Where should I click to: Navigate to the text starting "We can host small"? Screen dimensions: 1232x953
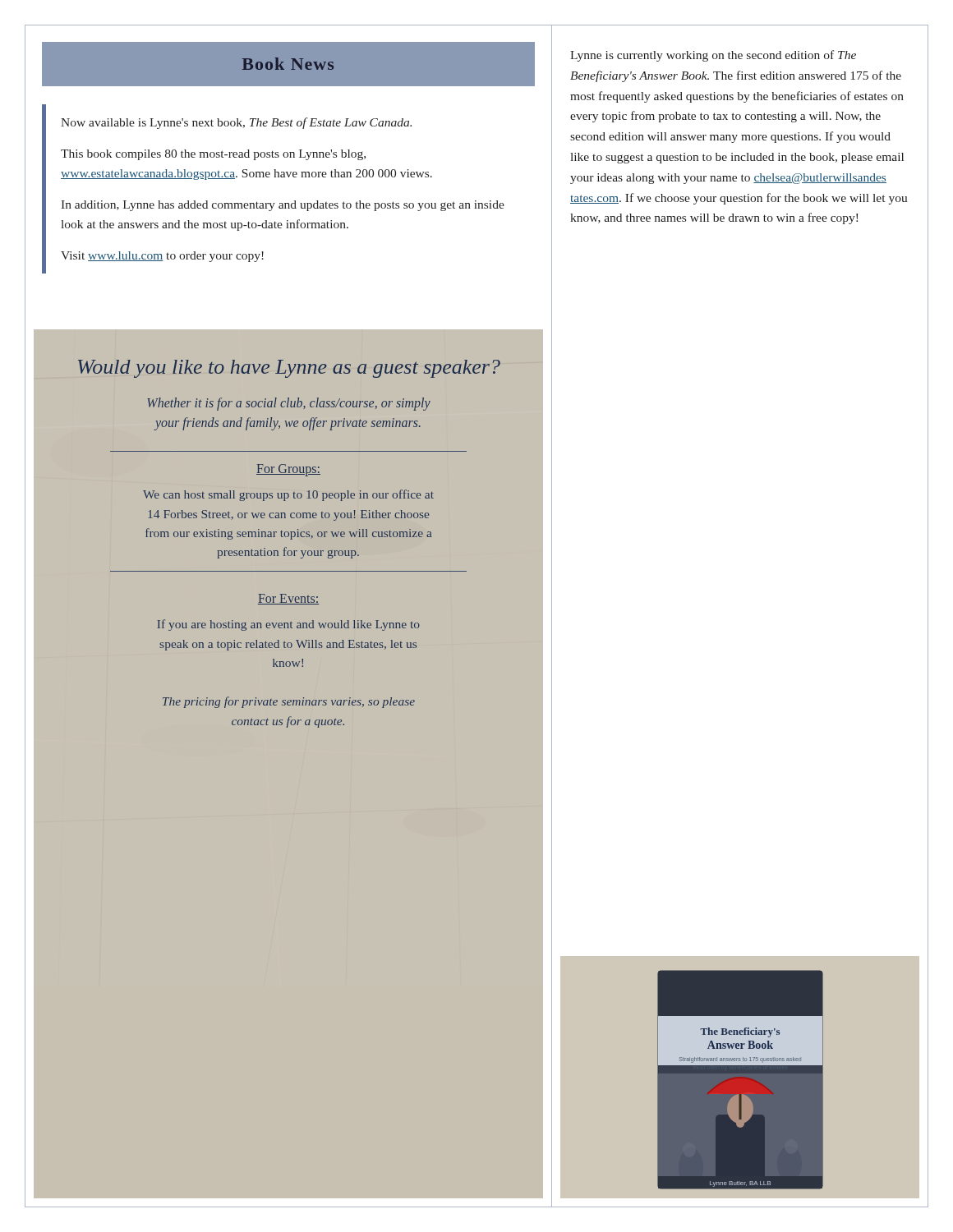(x=288, y=523)
